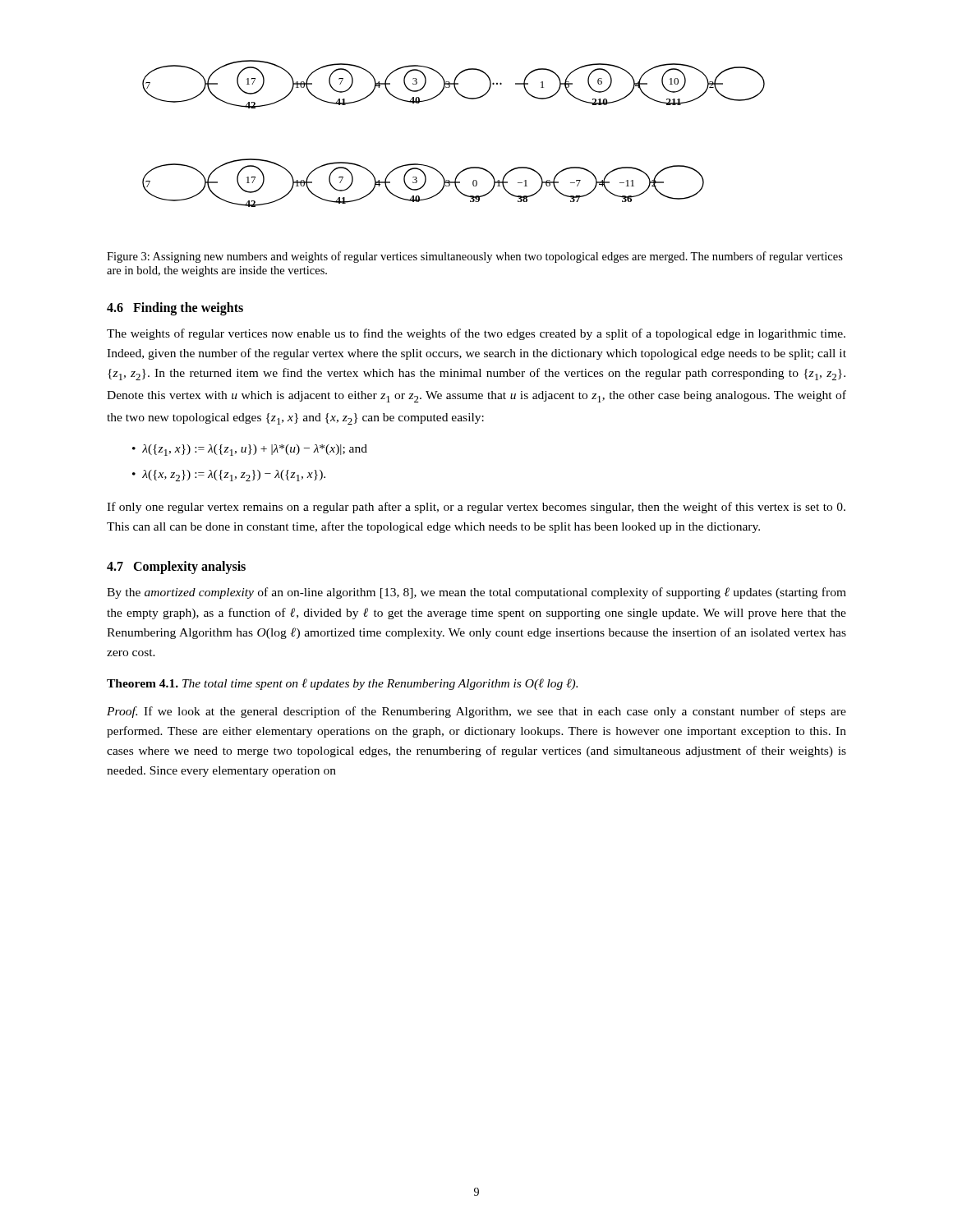The image size is (953, 1232).
Task: Locate the list item containing "• λ({z1, x}) := λ({z1,"
Action: coord(249,450)
